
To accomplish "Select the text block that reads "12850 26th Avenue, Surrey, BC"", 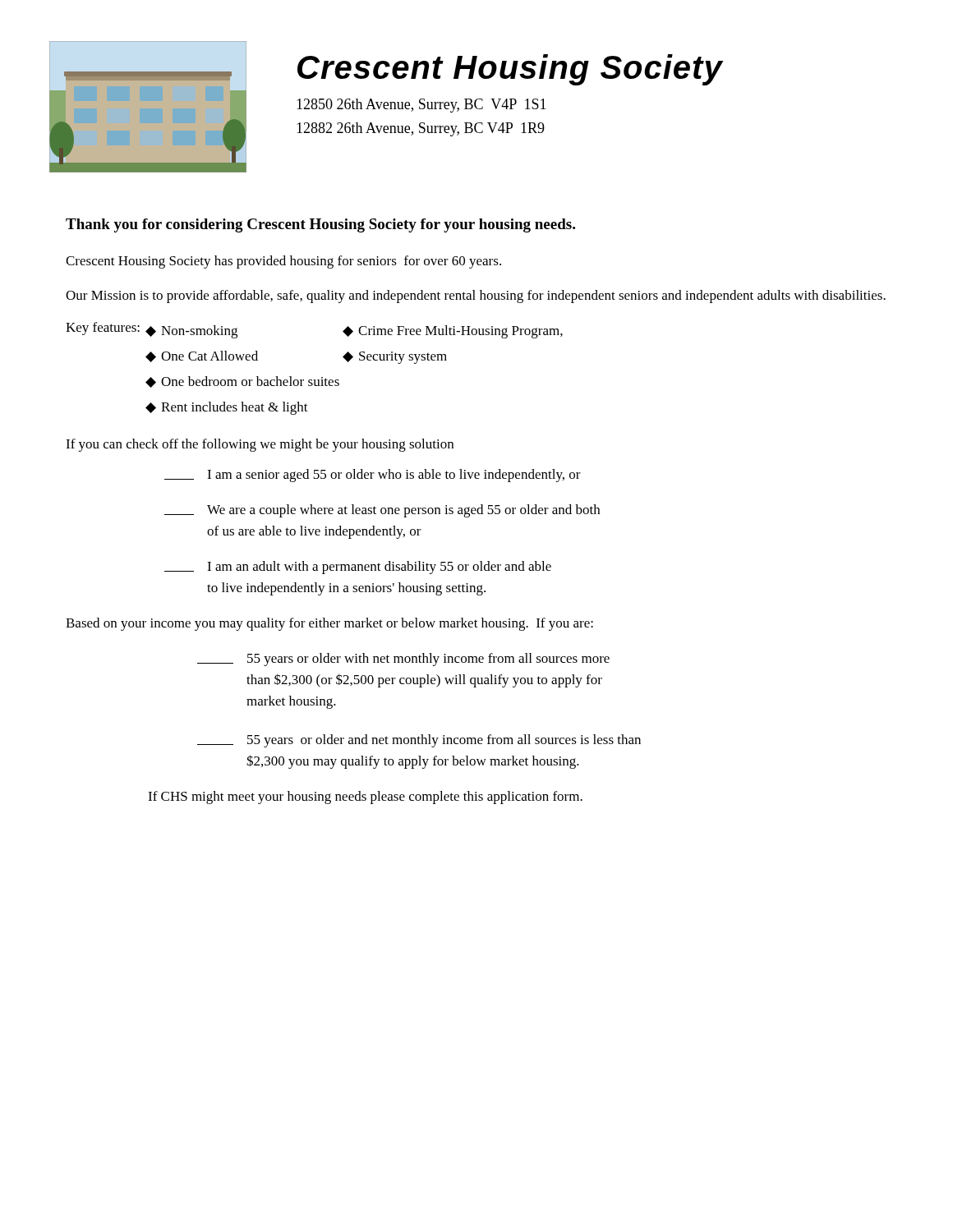I will tap(421, 116).
